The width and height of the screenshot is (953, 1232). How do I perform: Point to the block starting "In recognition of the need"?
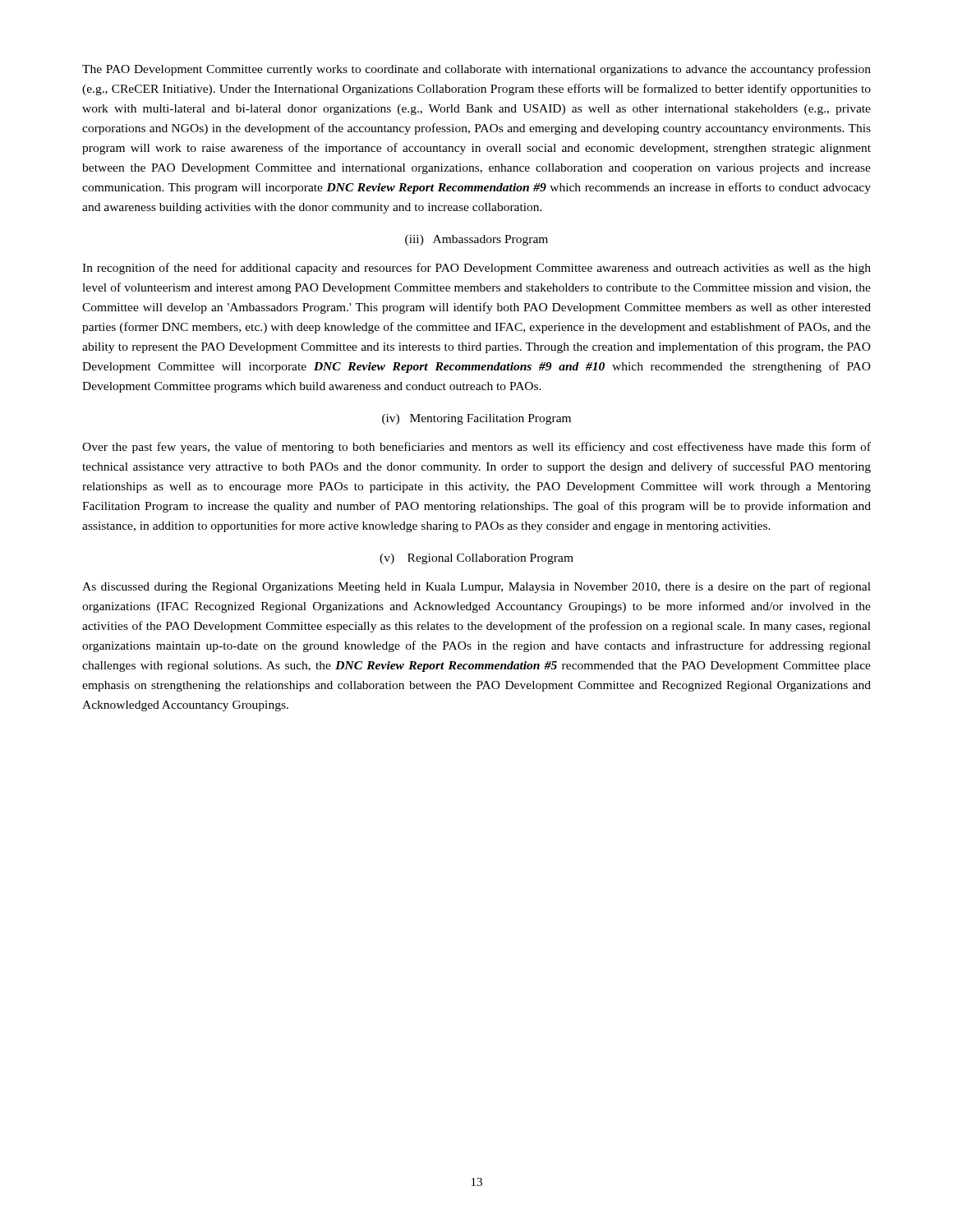pyautogui.click(x=476, y=327)
